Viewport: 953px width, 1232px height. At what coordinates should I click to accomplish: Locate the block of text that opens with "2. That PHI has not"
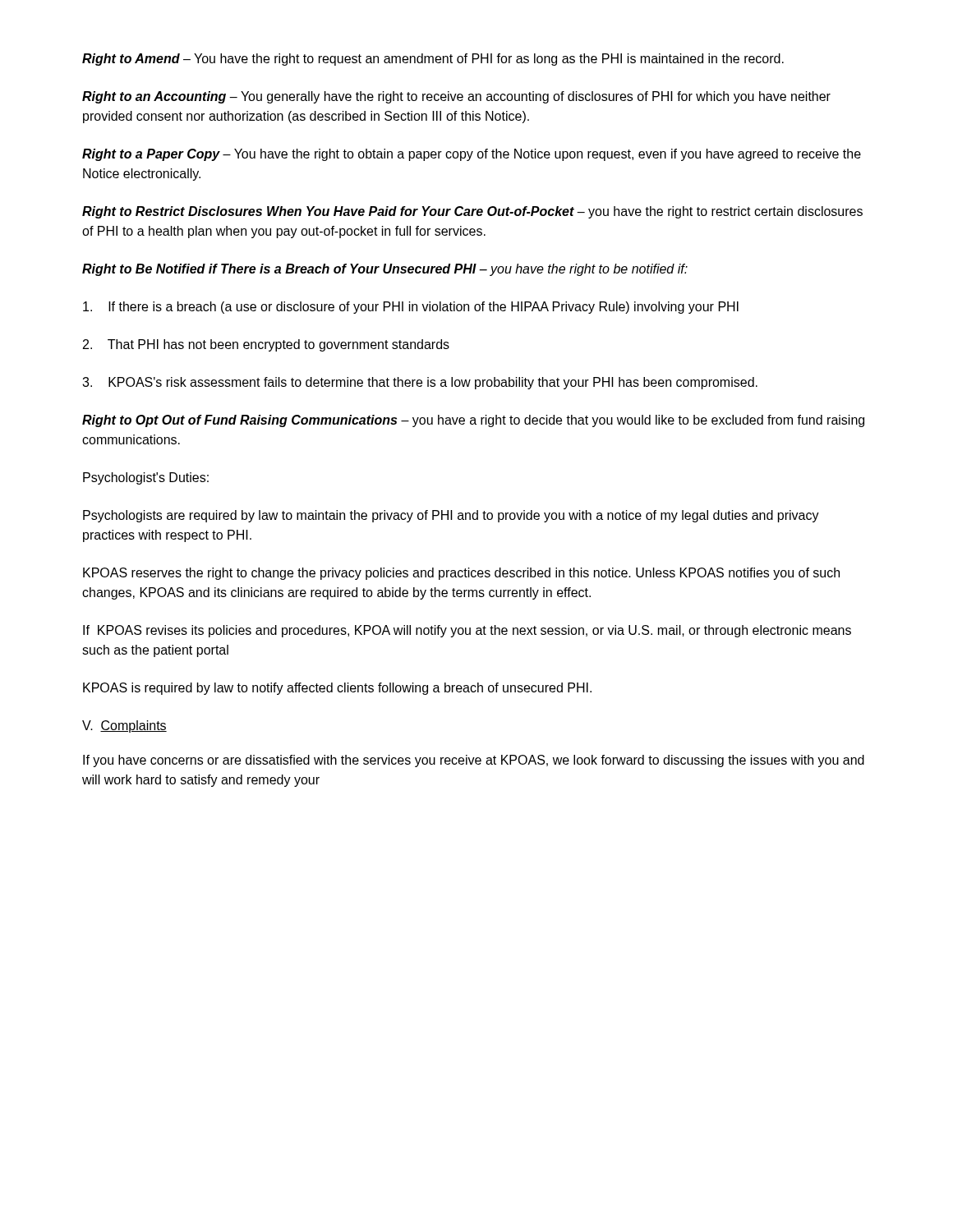[266, 345]
